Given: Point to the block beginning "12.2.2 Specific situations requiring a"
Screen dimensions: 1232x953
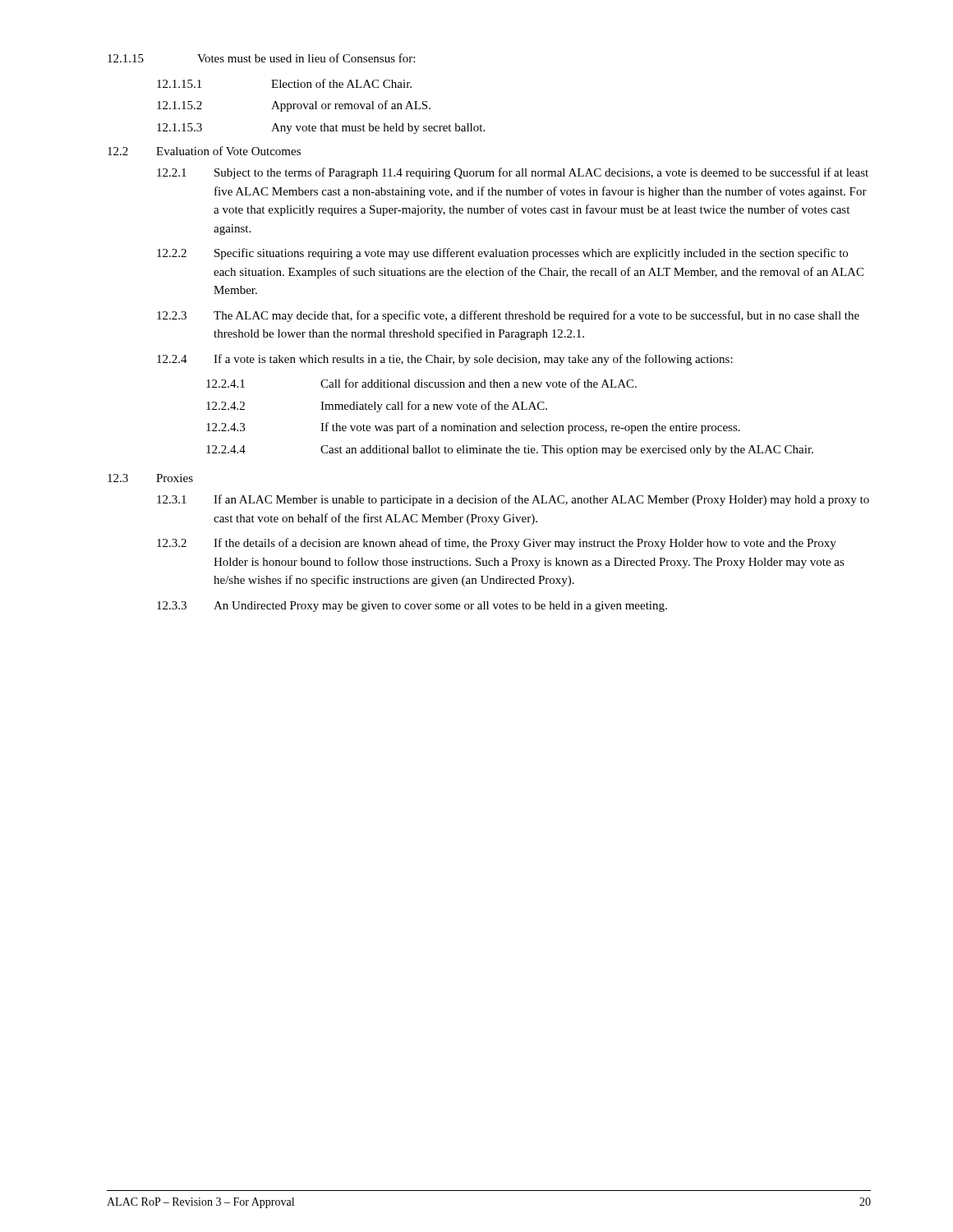Looking at the screenshot, I should 513,272.
